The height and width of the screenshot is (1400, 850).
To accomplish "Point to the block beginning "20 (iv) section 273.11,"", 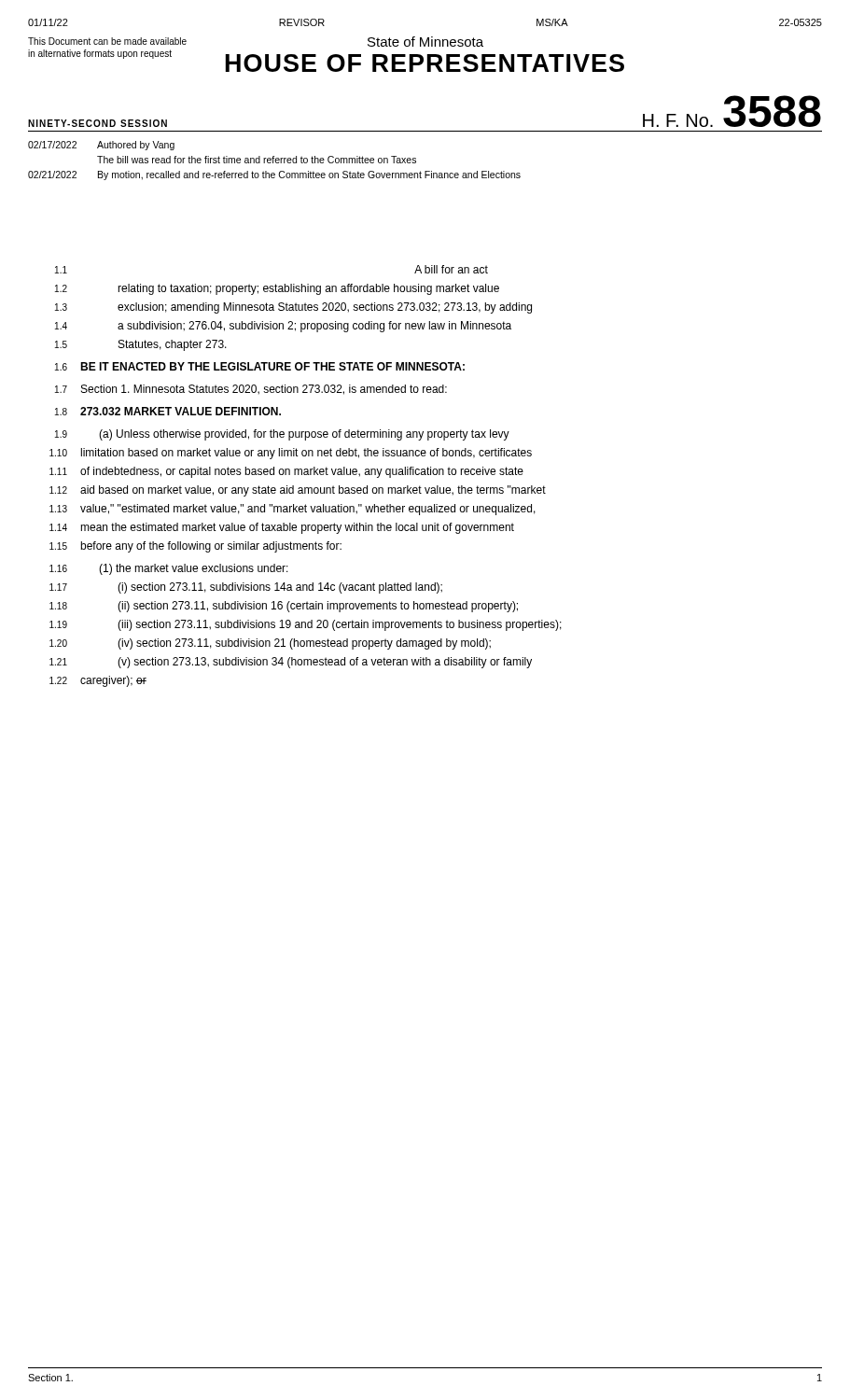I will pyautogui.click(x=425, y=643).
